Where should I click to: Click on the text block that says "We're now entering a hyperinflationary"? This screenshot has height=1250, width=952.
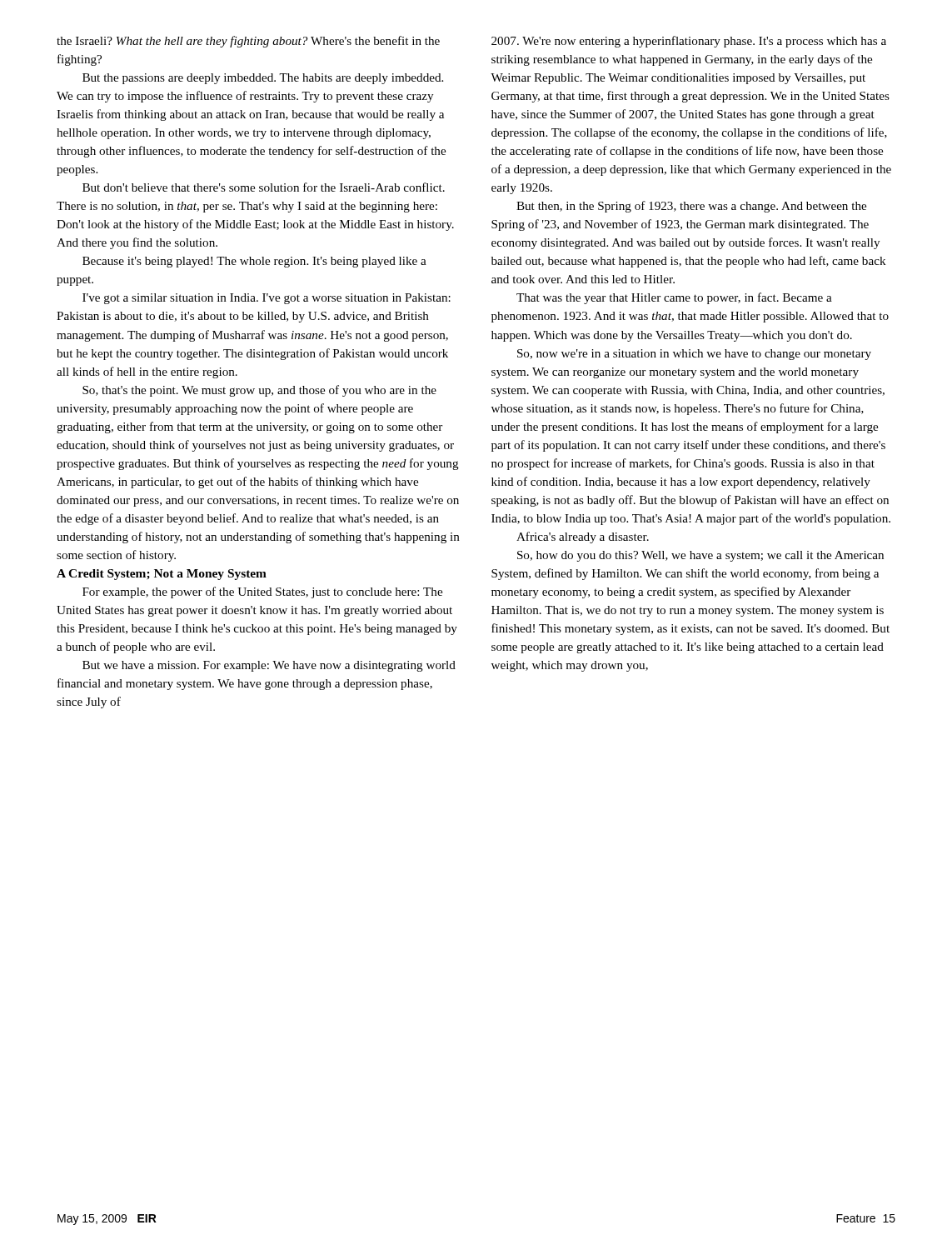pos(693,353)
